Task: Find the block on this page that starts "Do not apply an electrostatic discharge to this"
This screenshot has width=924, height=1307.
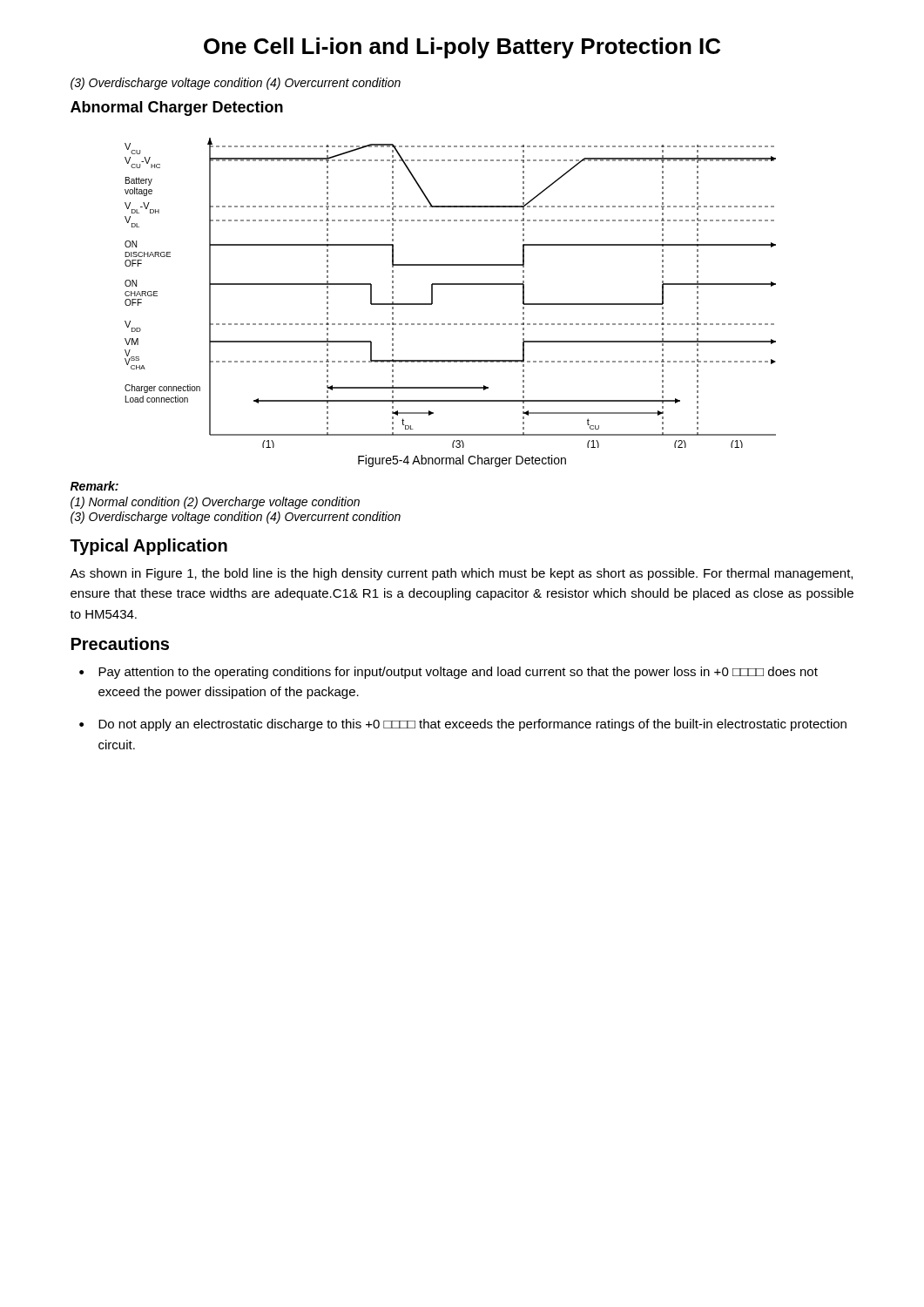Action: [x=473, y=734]
